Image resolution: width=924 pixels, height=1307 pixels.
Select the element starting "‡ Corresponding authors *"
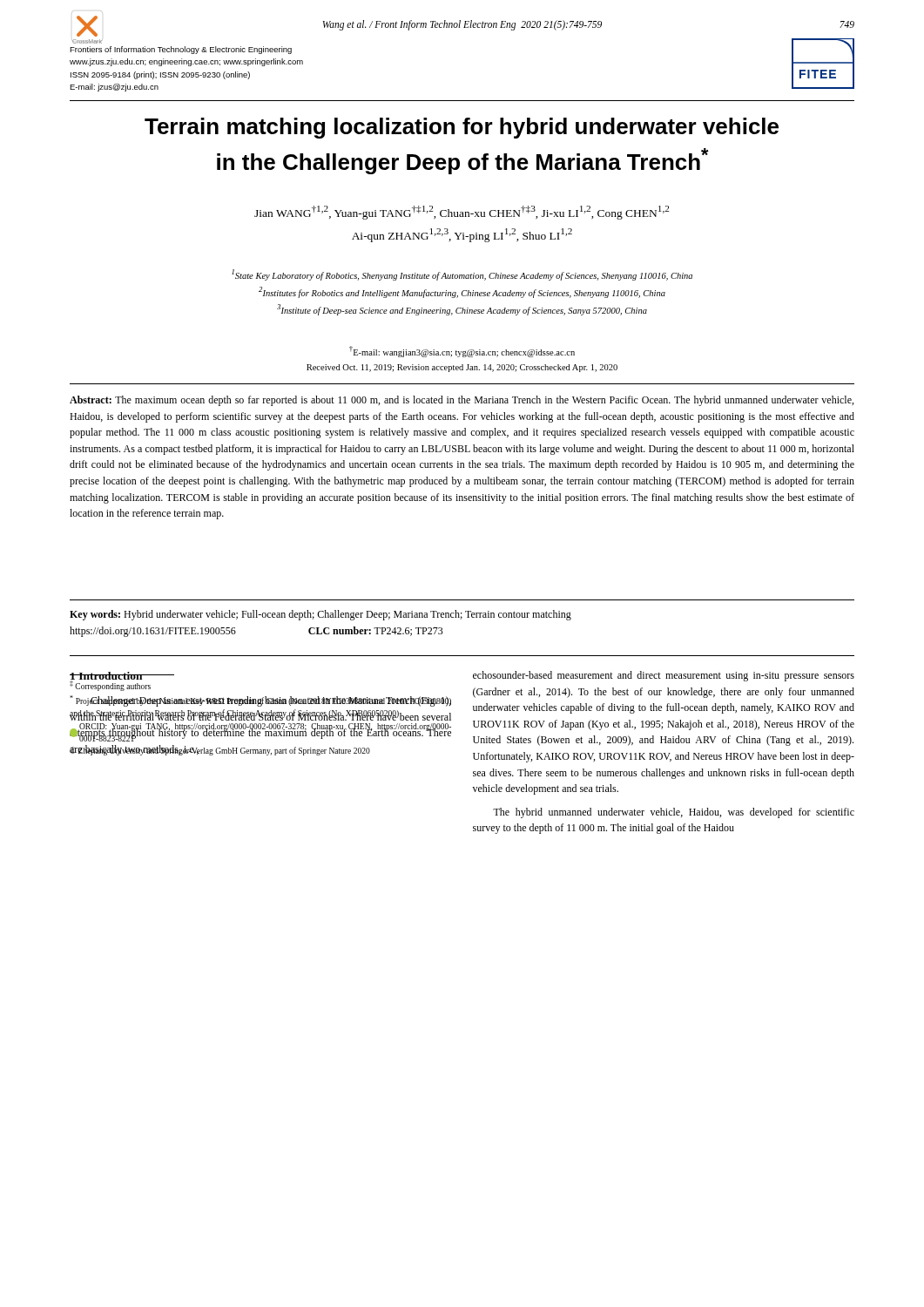coord(261,718)
